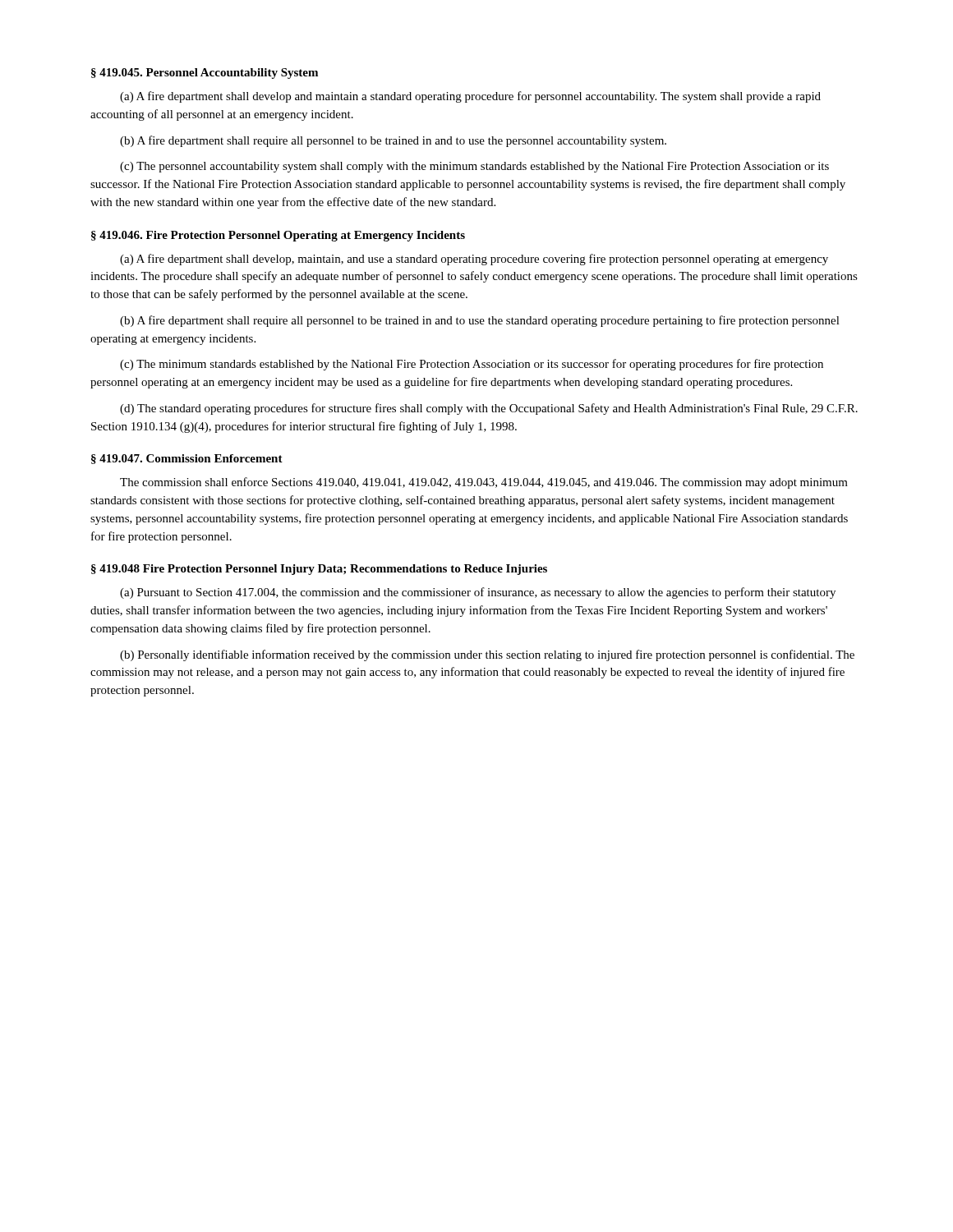Locate the block of text that opens with "(c) The minimum"
This screenshot has width=953, height=1232.
click(x=457, y=373)
